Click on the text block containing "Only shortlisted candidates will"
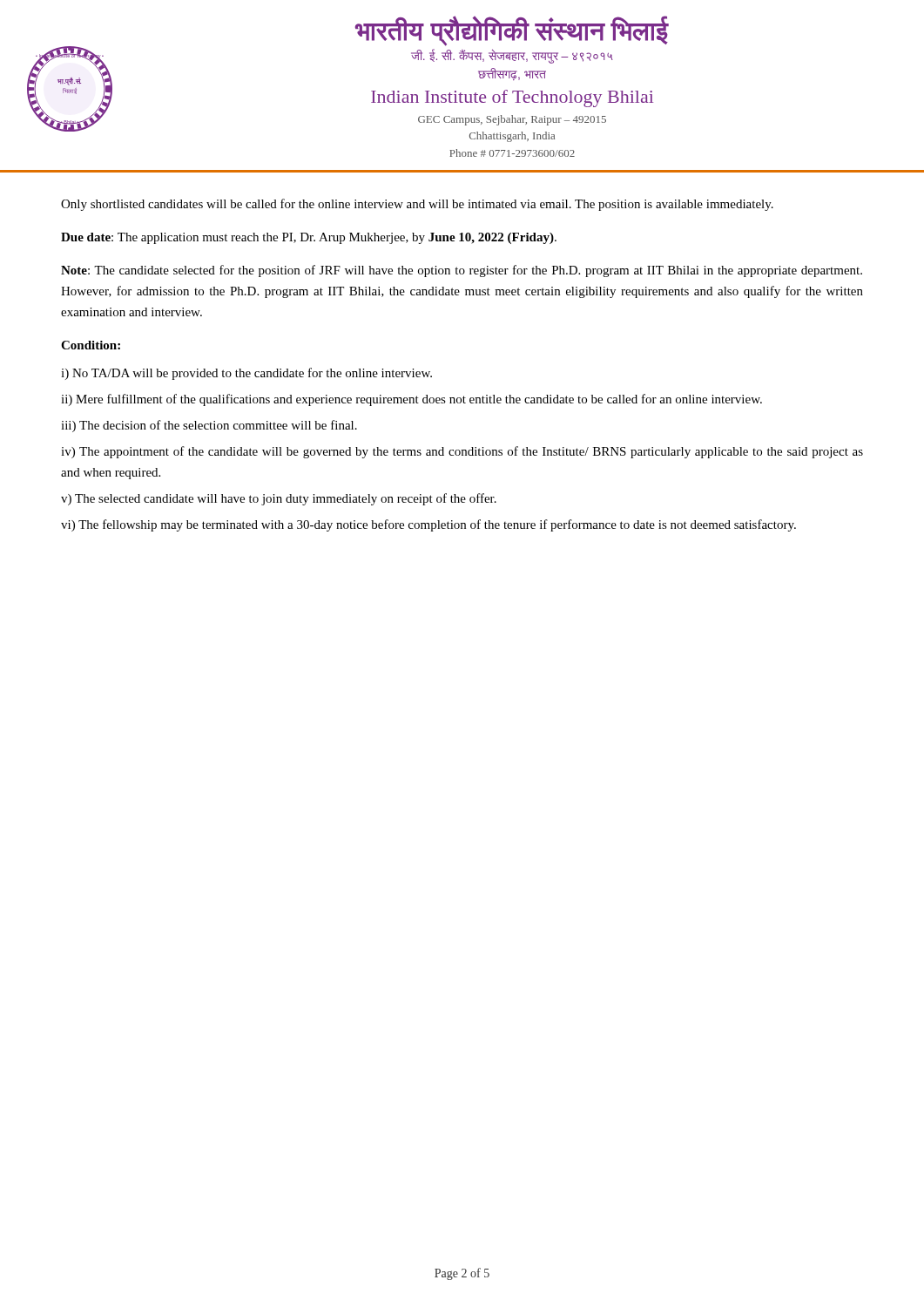This screenshot has height=1307, width=924. (417, 204)
